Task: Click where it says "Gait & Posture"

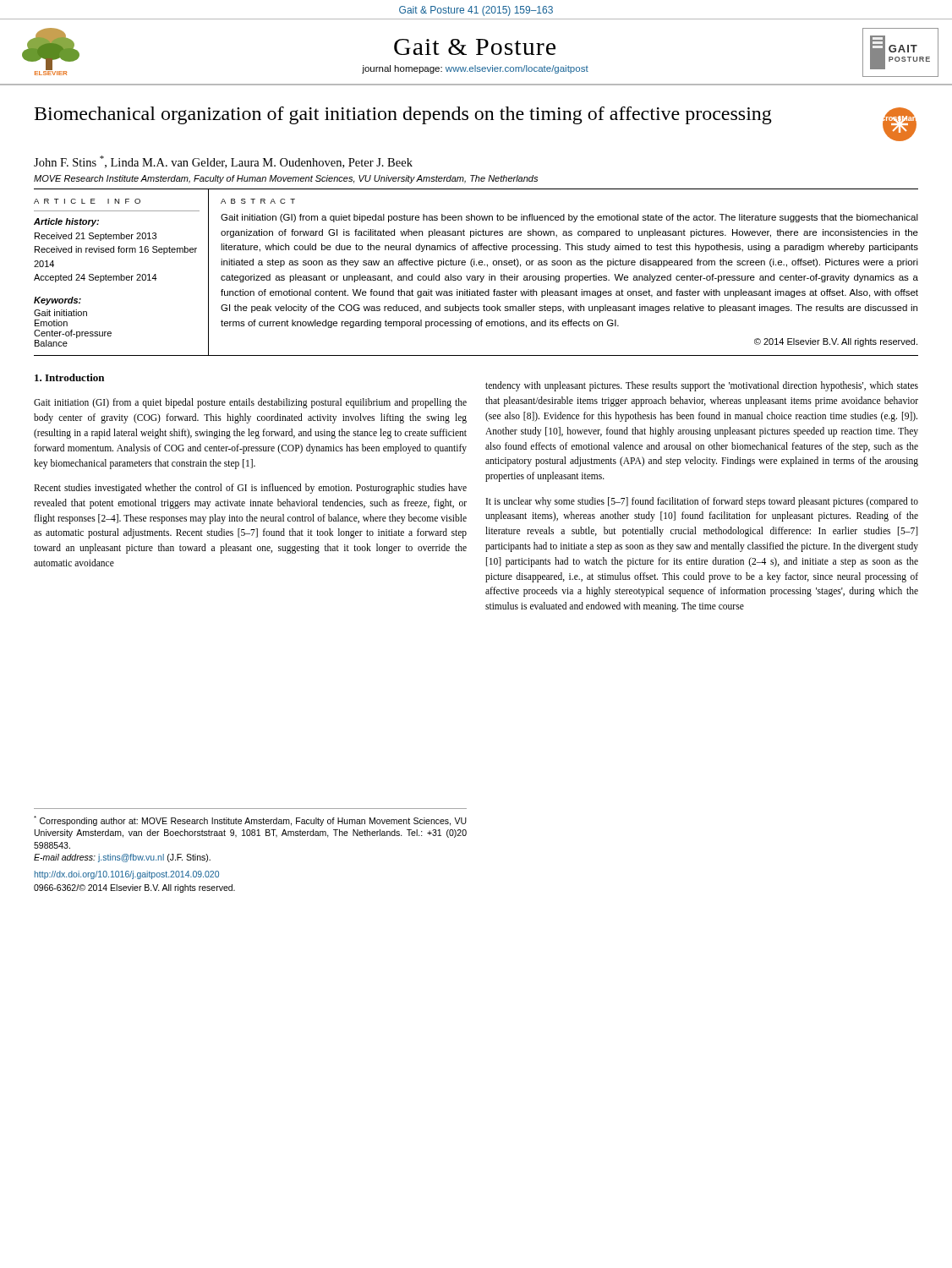Action: coord(475,46)
